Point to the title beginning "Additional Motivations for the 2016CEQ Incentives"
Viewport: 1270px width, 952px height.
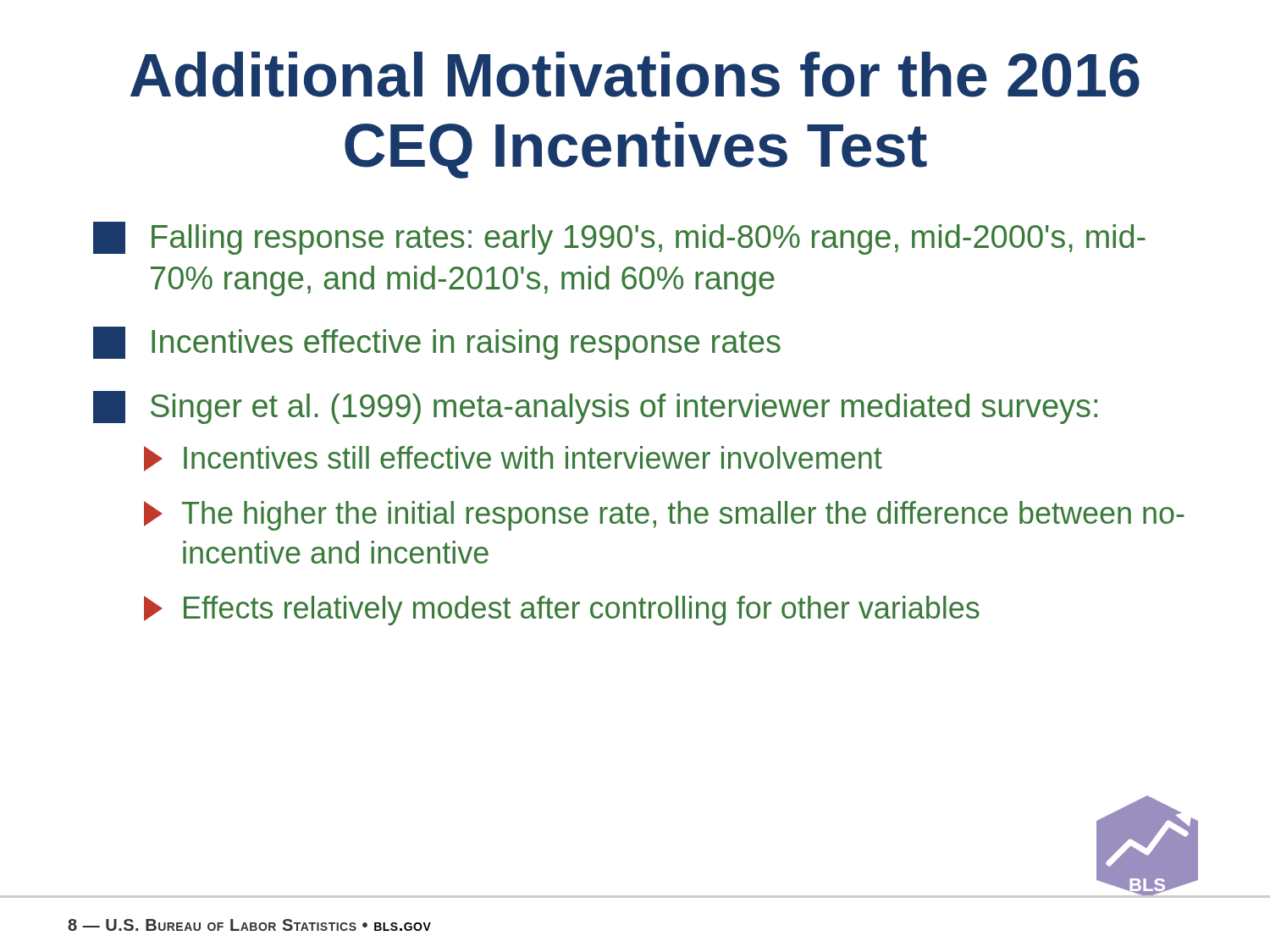(635, 111)
